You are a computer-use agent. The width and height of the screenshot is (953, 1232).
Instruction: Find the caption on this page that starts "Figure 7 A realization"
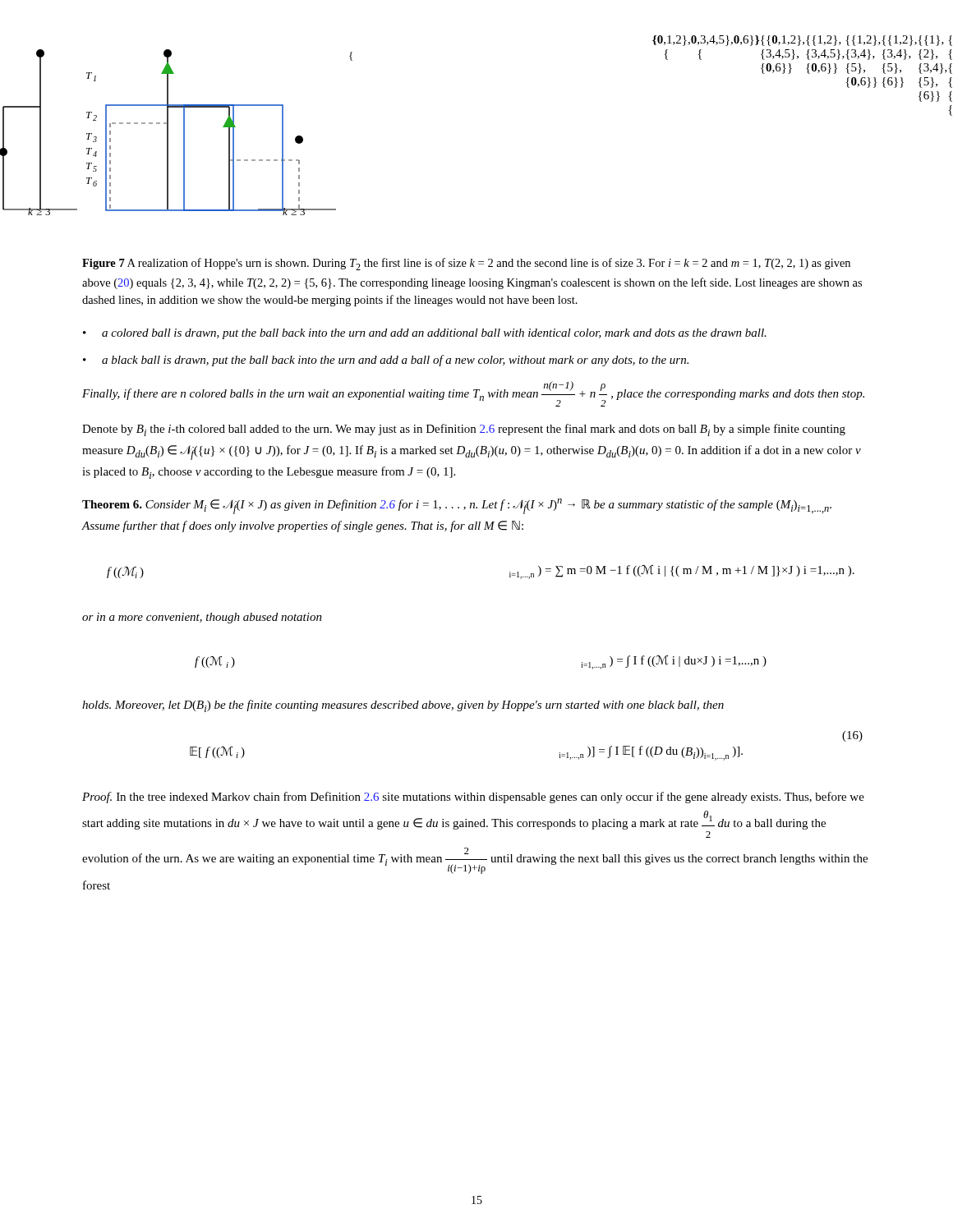pos(472,281)
